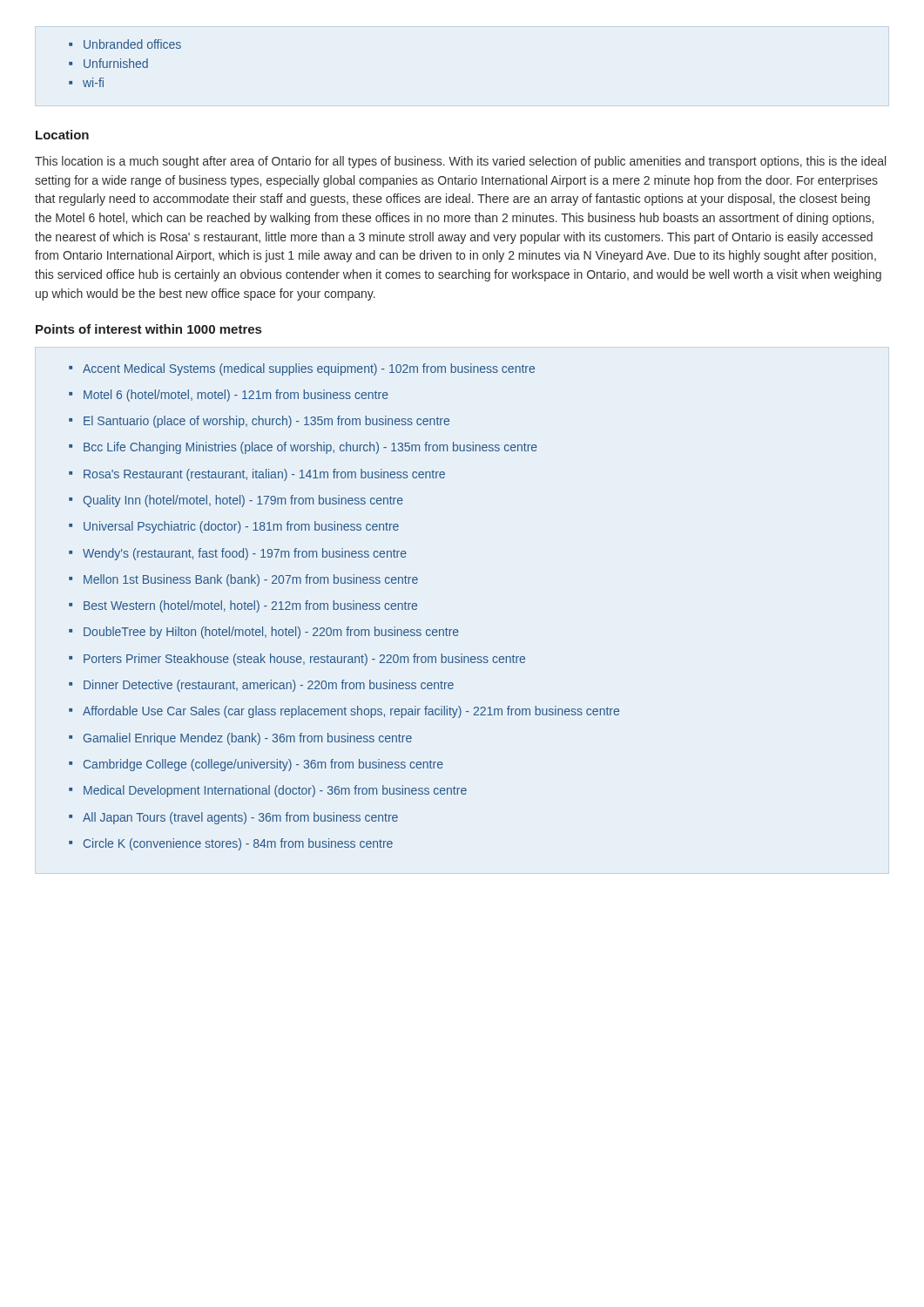The height and width of the screenshot is (1307, 924).
Task: Find the list item that says "Universal Psychiatric (doctor) - 181m from business centre"
Action: point(241,527)
